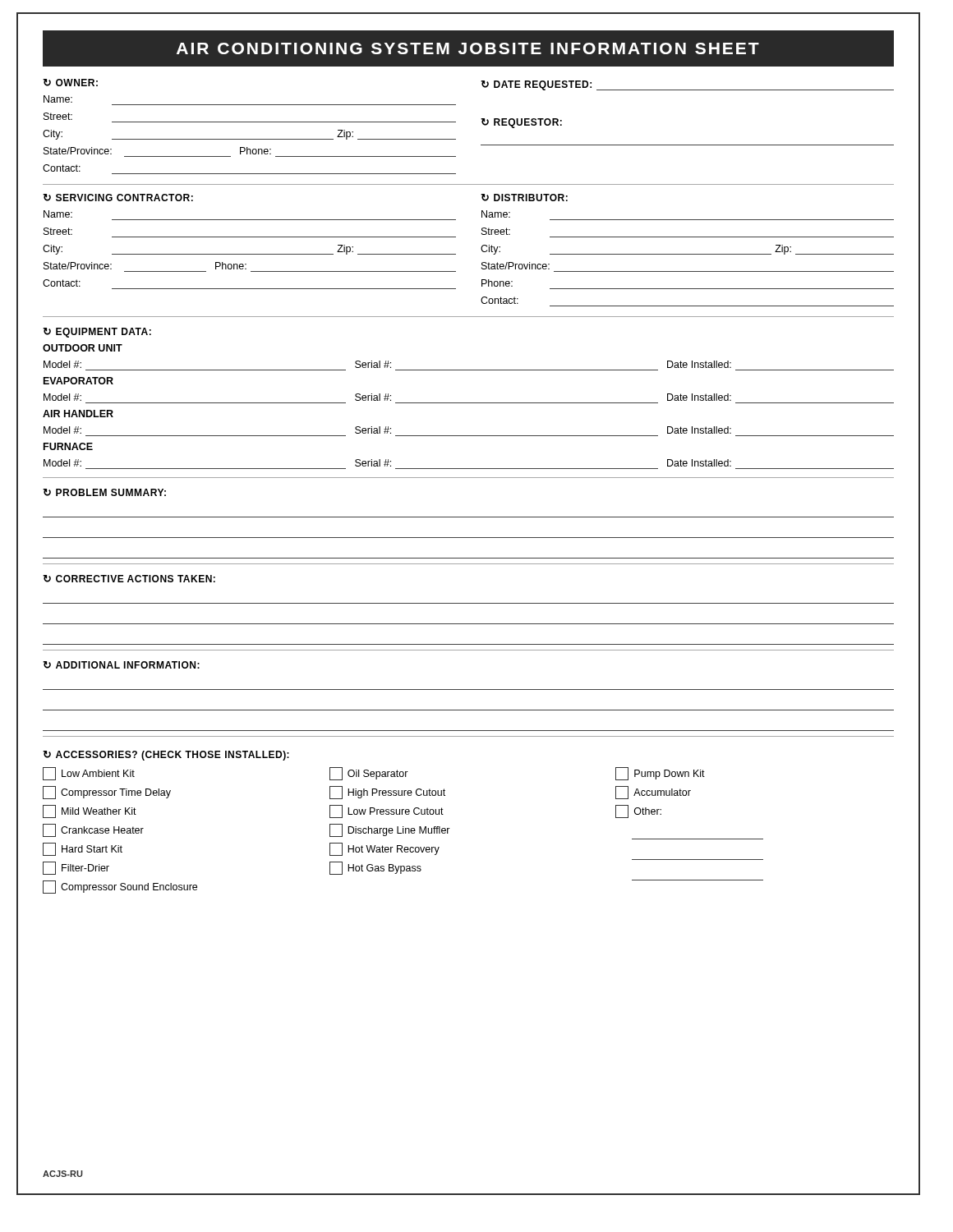Navigate to the element starting "AIR HANDLER Model #: Serial"
953x1232 pixels.
point(78,414)
